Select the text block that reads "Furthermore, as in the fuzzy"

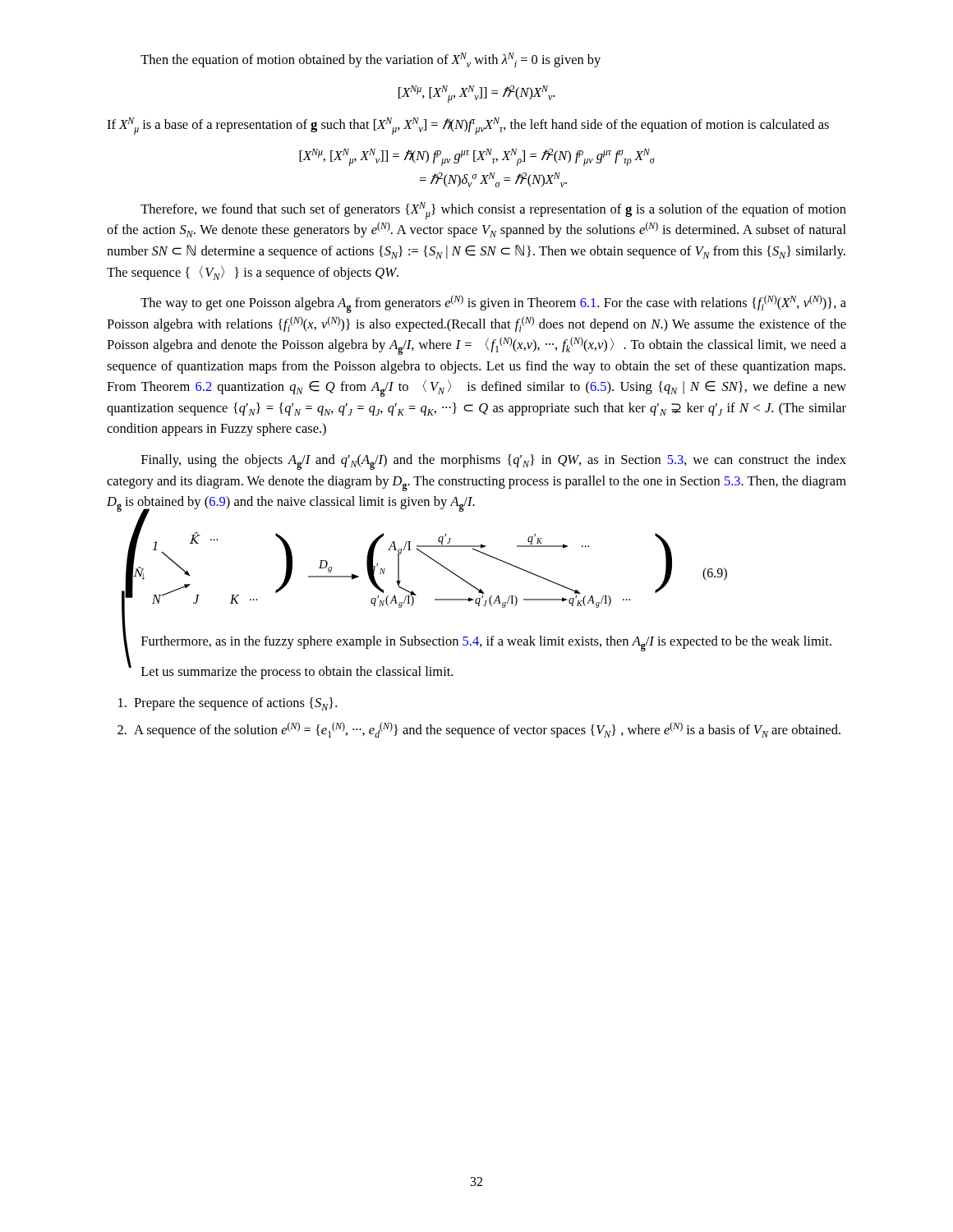pos(476,641)
